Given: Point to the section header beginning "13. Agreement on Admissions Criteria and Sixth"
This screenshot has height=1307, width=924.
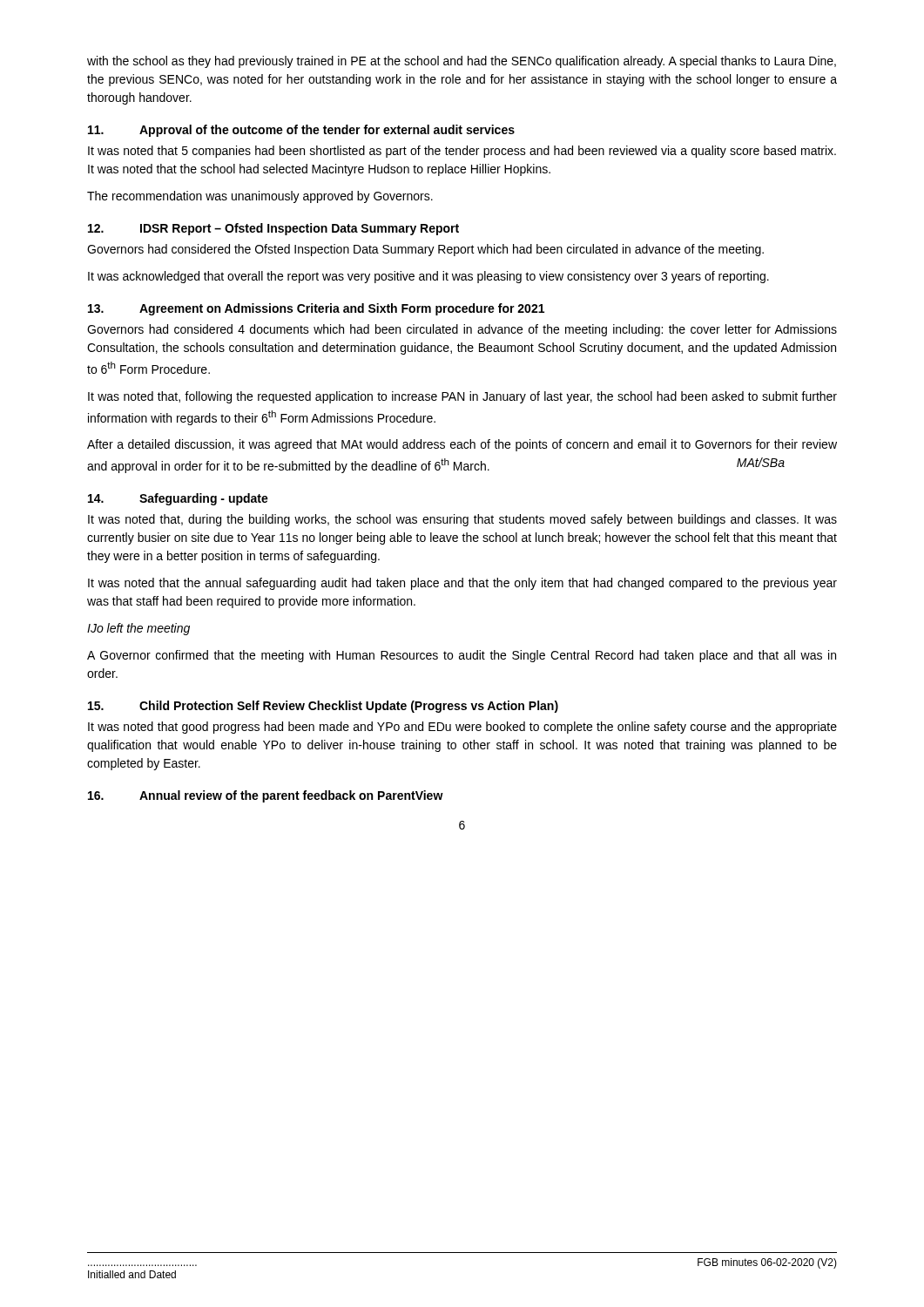Looking at the screenshot, I should click(316, 308).
